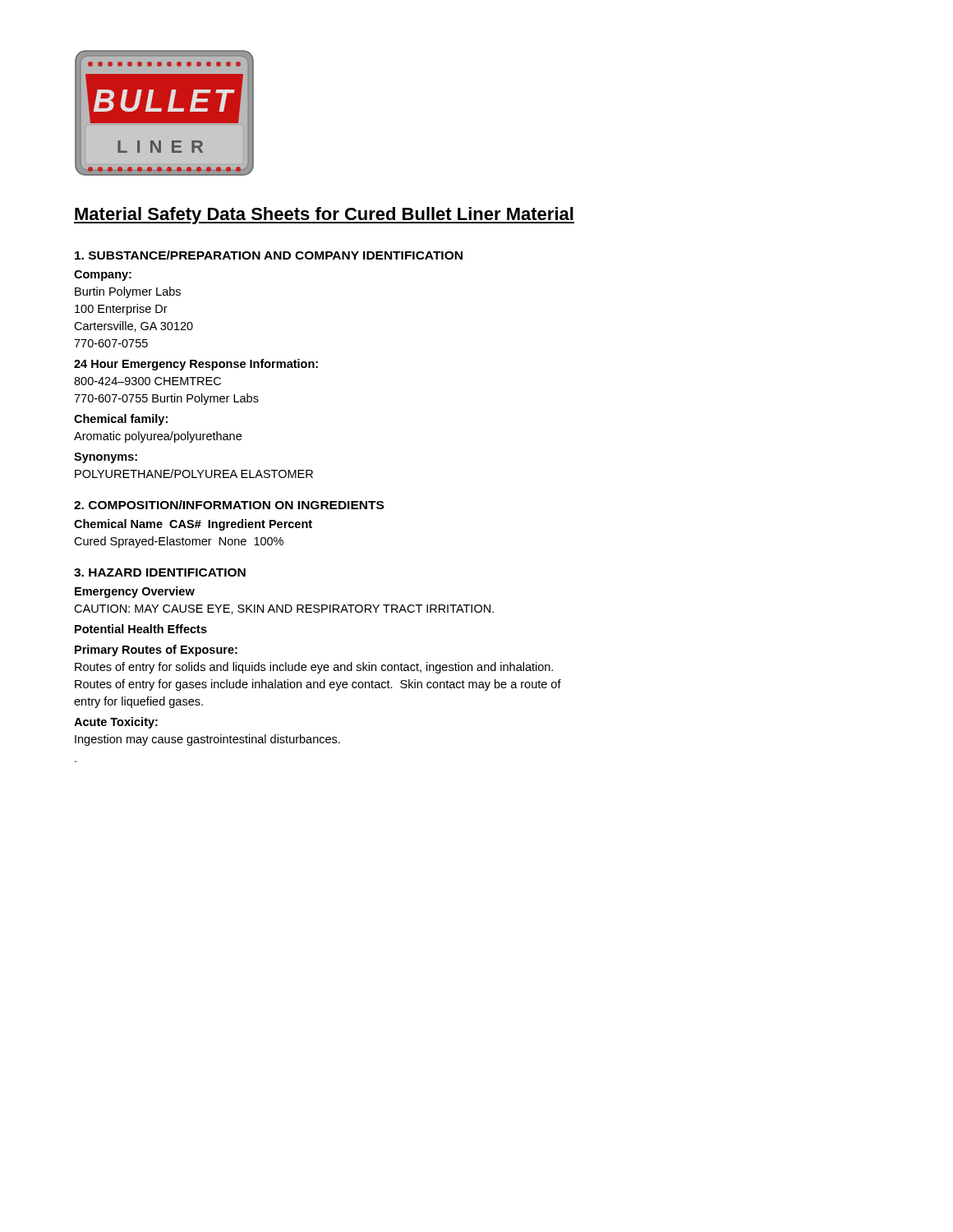This screenshot has height=1232, width=953.
Task: Click on the text that says "Potential Health Effects"
Action: tap(141, 629)
